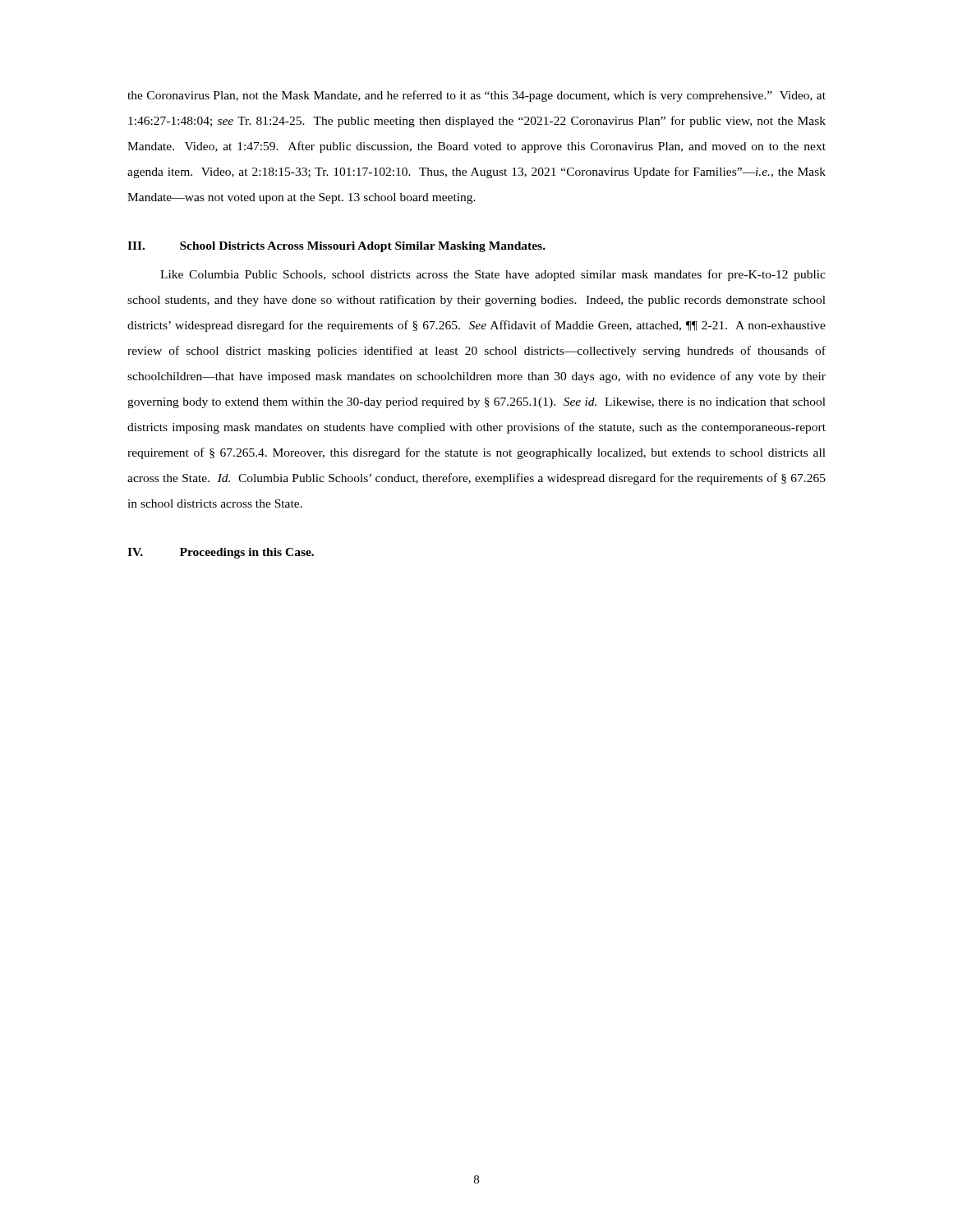Select the element starting "III. School Districts"
Viewport: 953px width, 1232px height.
click(x=336, y=245)
